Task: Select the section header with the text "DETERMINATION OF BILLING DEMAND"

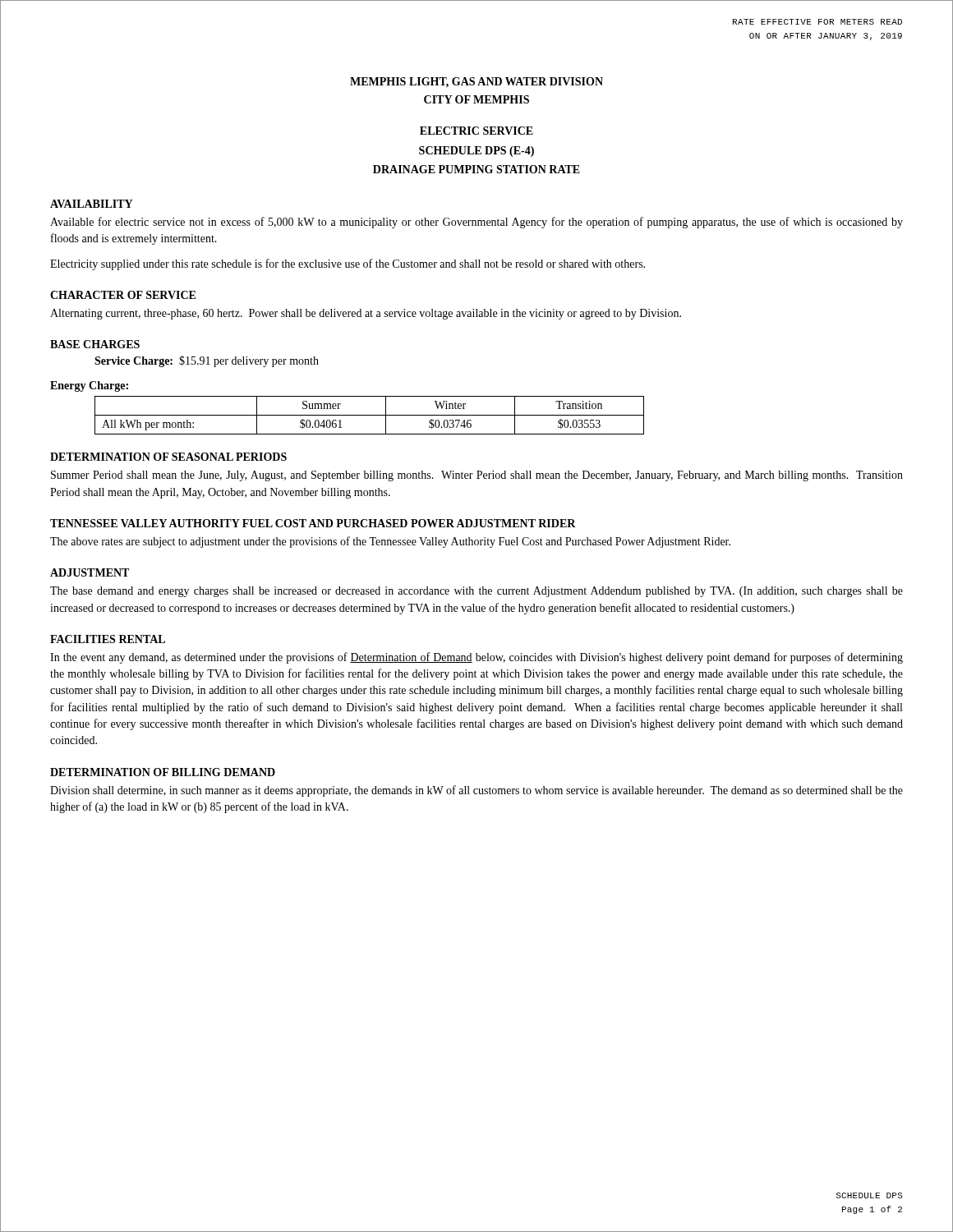Action: (x=163, y=772)
